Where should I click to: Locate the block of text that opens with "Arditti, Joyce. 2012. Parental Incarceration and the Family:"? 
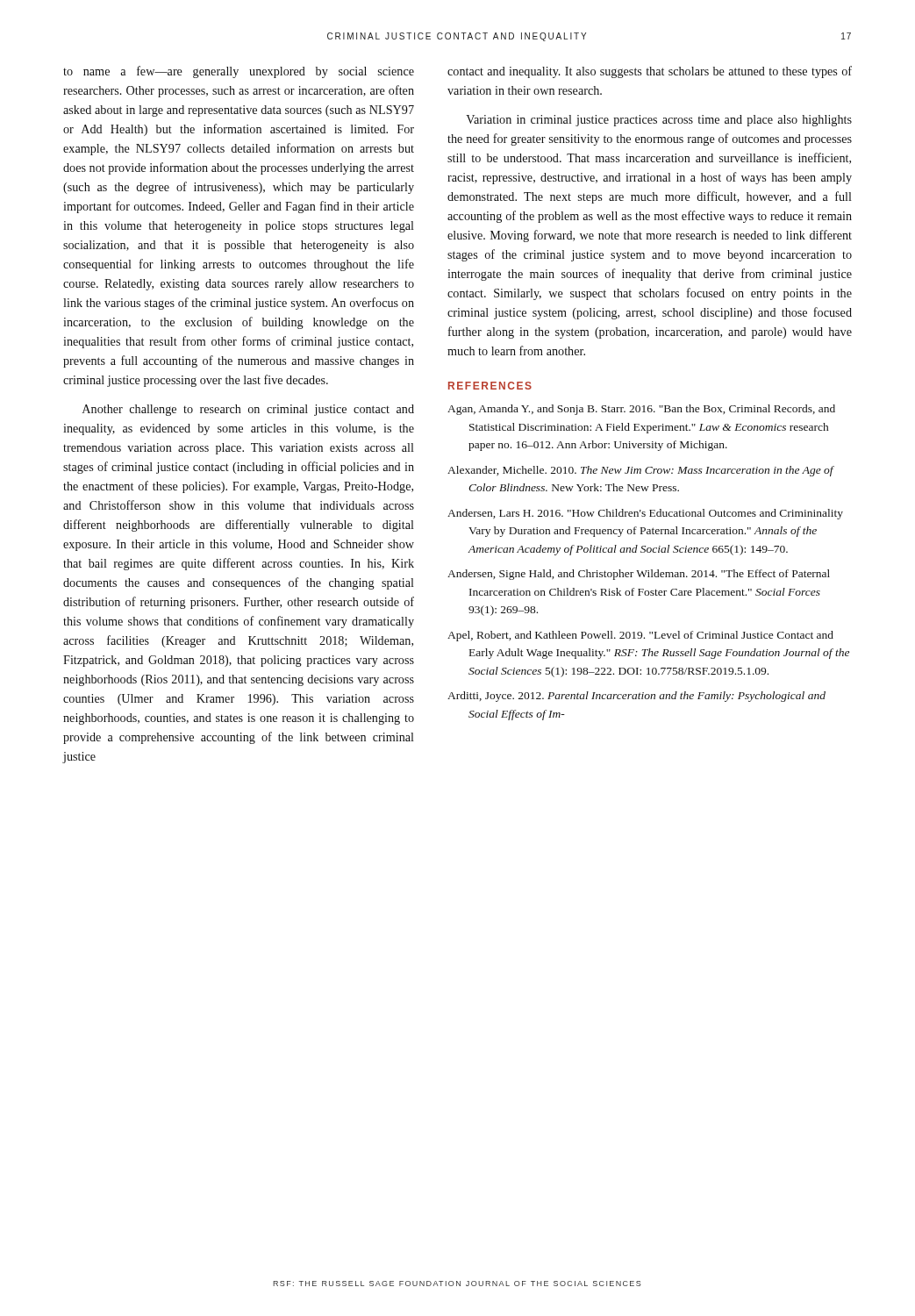click(636, 705)
